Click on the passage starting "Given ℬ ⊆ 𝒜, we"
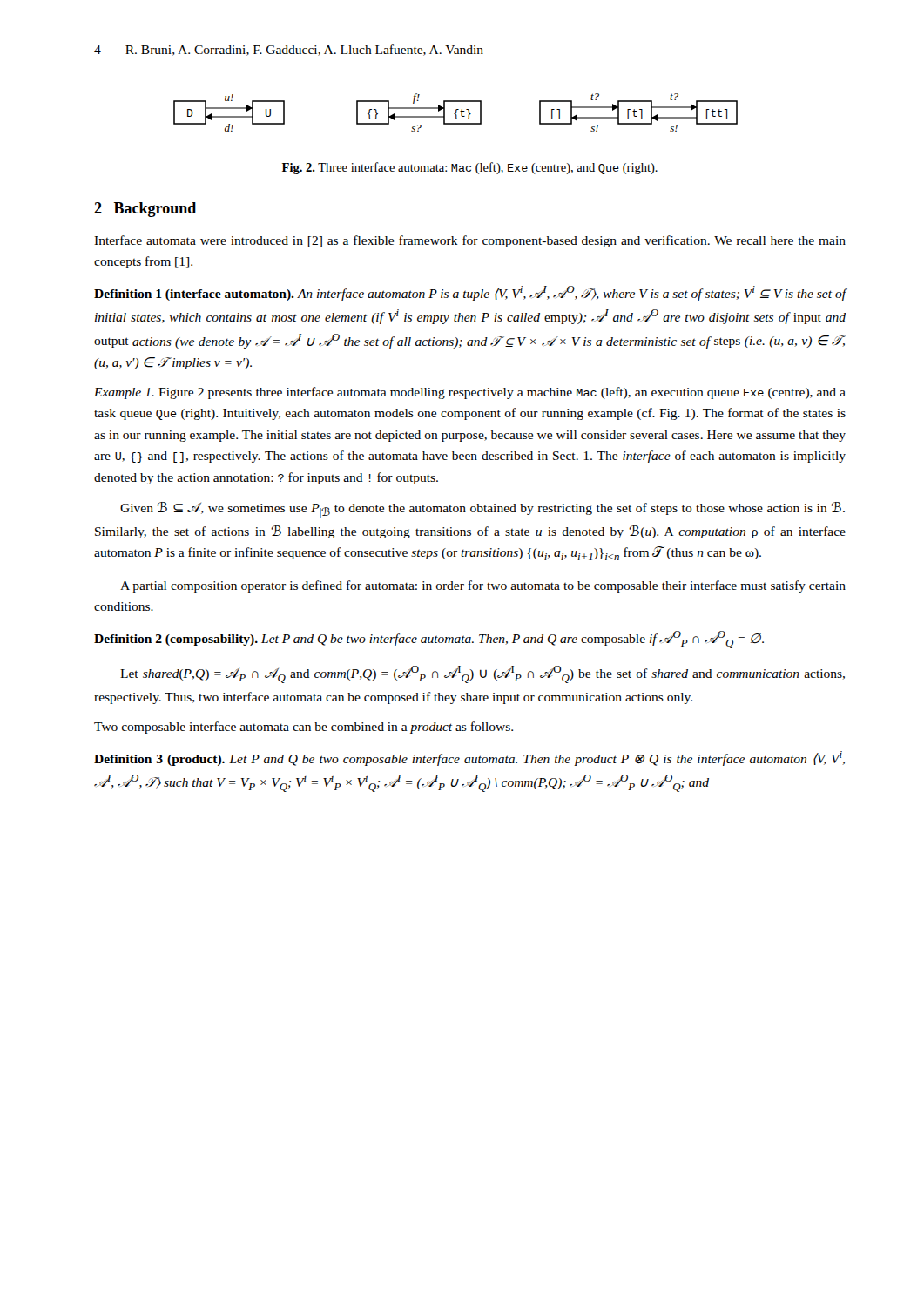Viewport: 924px width, 1307px height. tap(470, 532)
